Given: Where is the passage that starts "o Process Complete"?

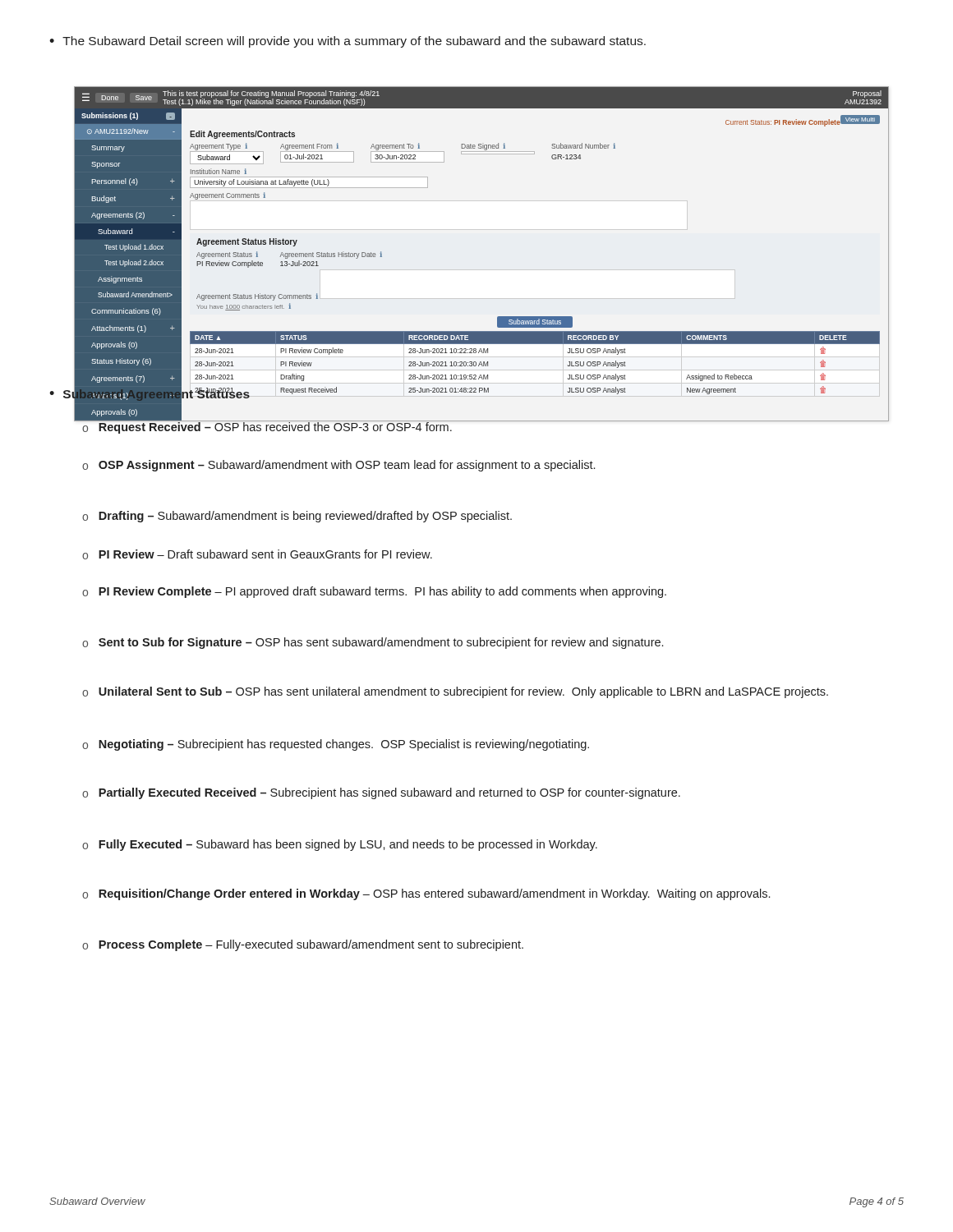Looking at the screenshot, I should tap(493, 945).
